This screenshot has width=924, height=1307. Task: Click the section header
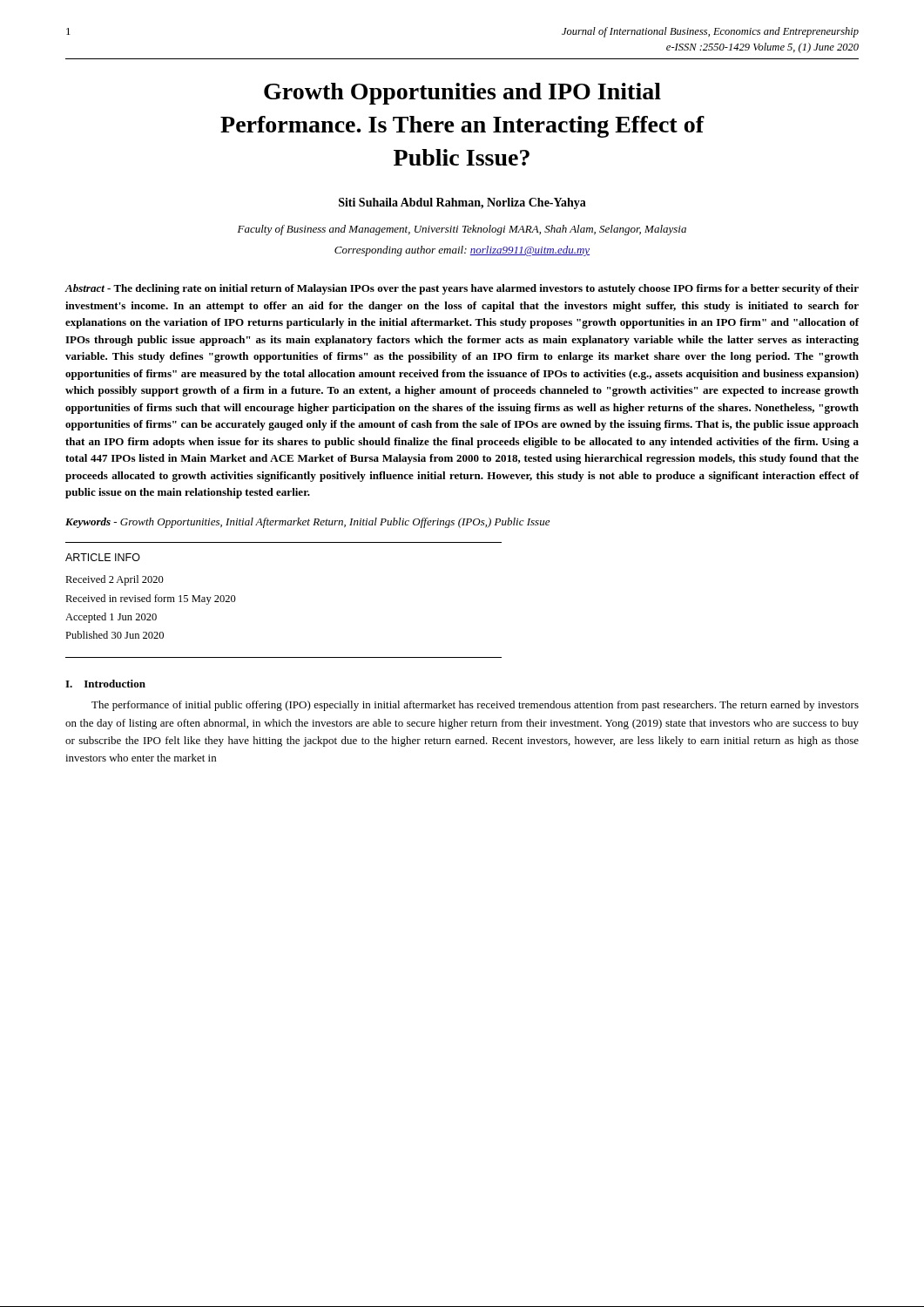point(462,684)
